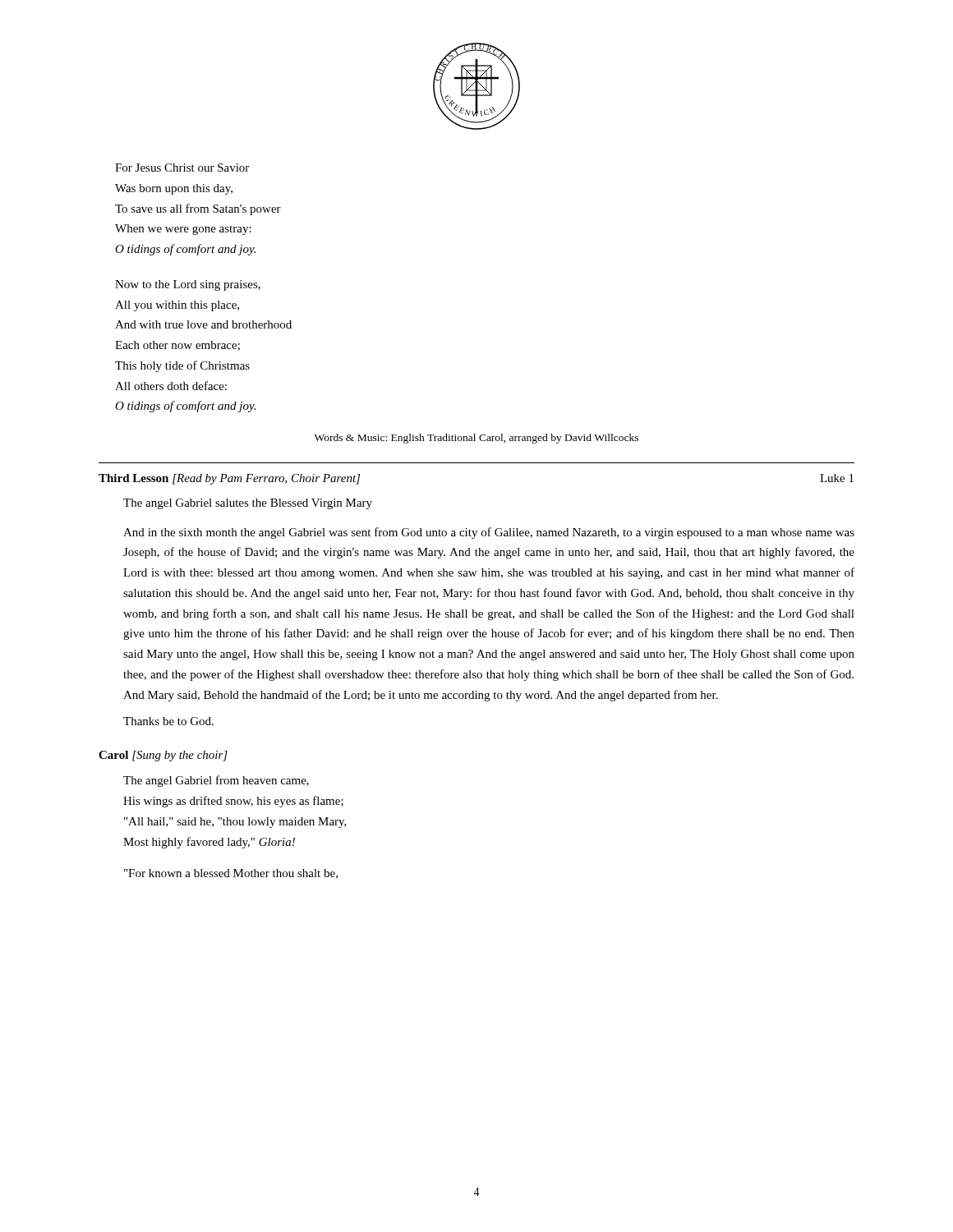Locate the list item that reads ""For known a blessed"
The width and height of the screenshot is (953, 1232).
pos(231,874)
